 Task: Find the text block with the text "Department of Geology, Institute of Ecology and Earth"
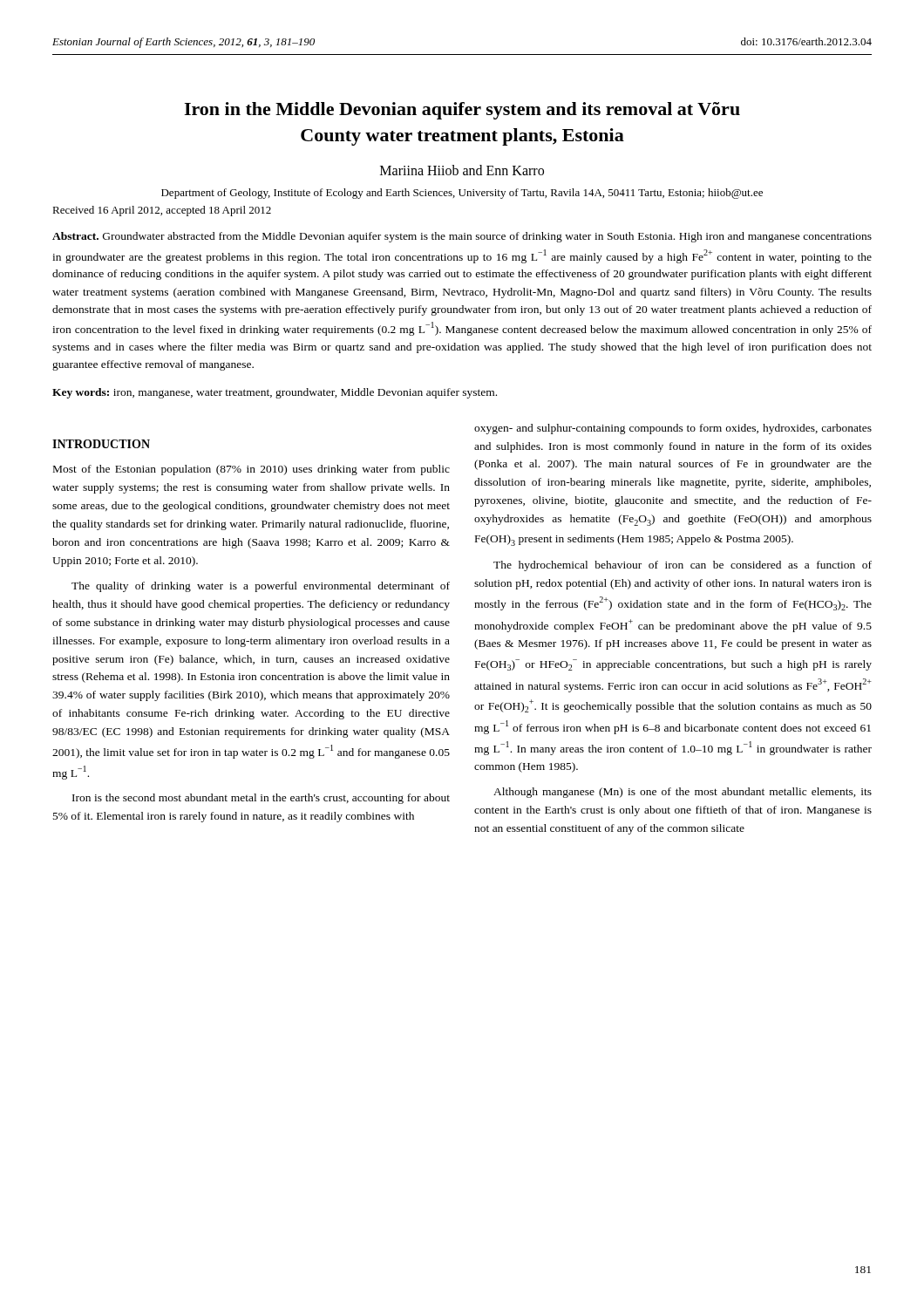462,193
